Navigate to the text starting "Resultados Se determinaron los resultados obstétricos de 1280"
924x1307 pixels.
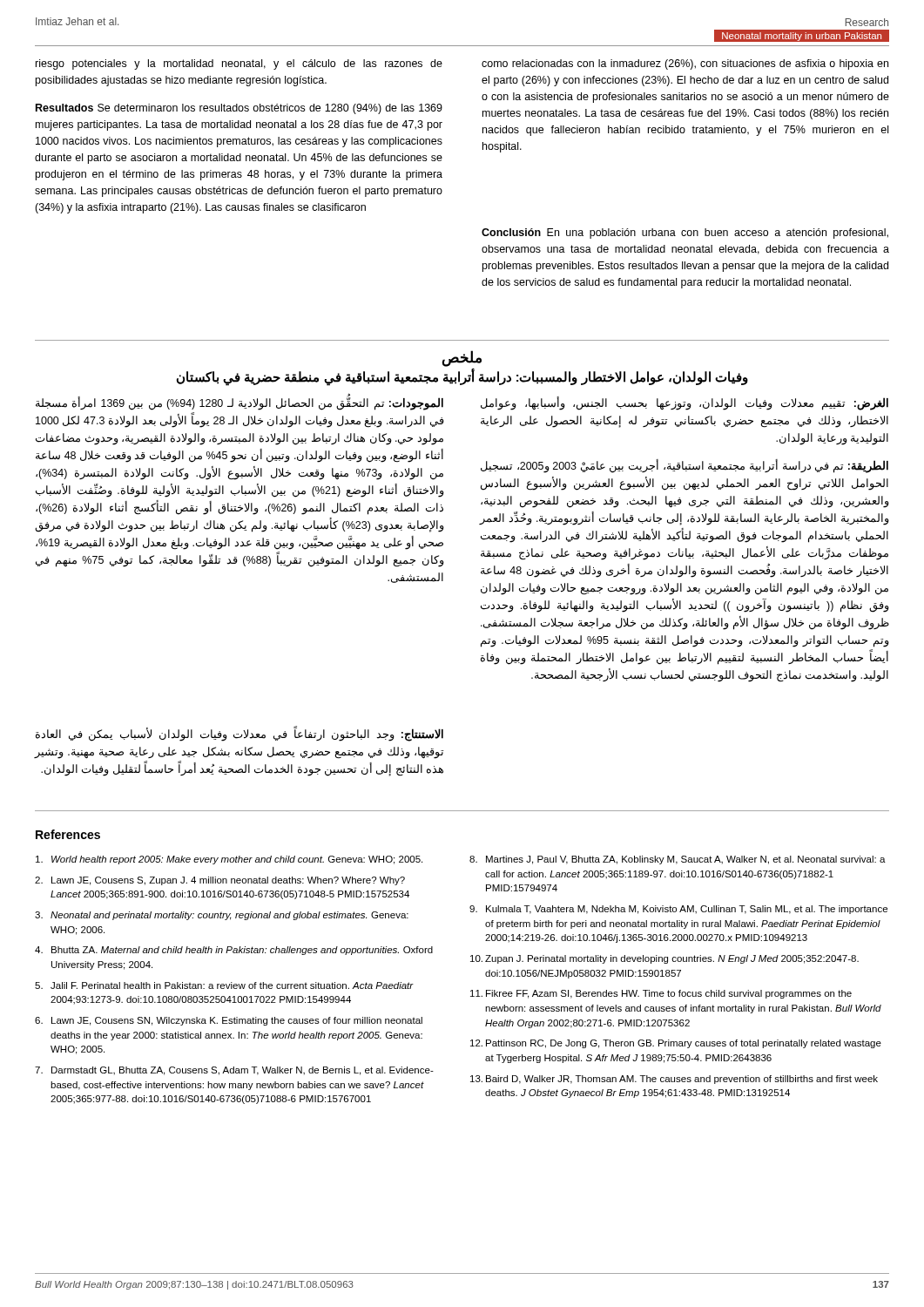click(239, 158)
